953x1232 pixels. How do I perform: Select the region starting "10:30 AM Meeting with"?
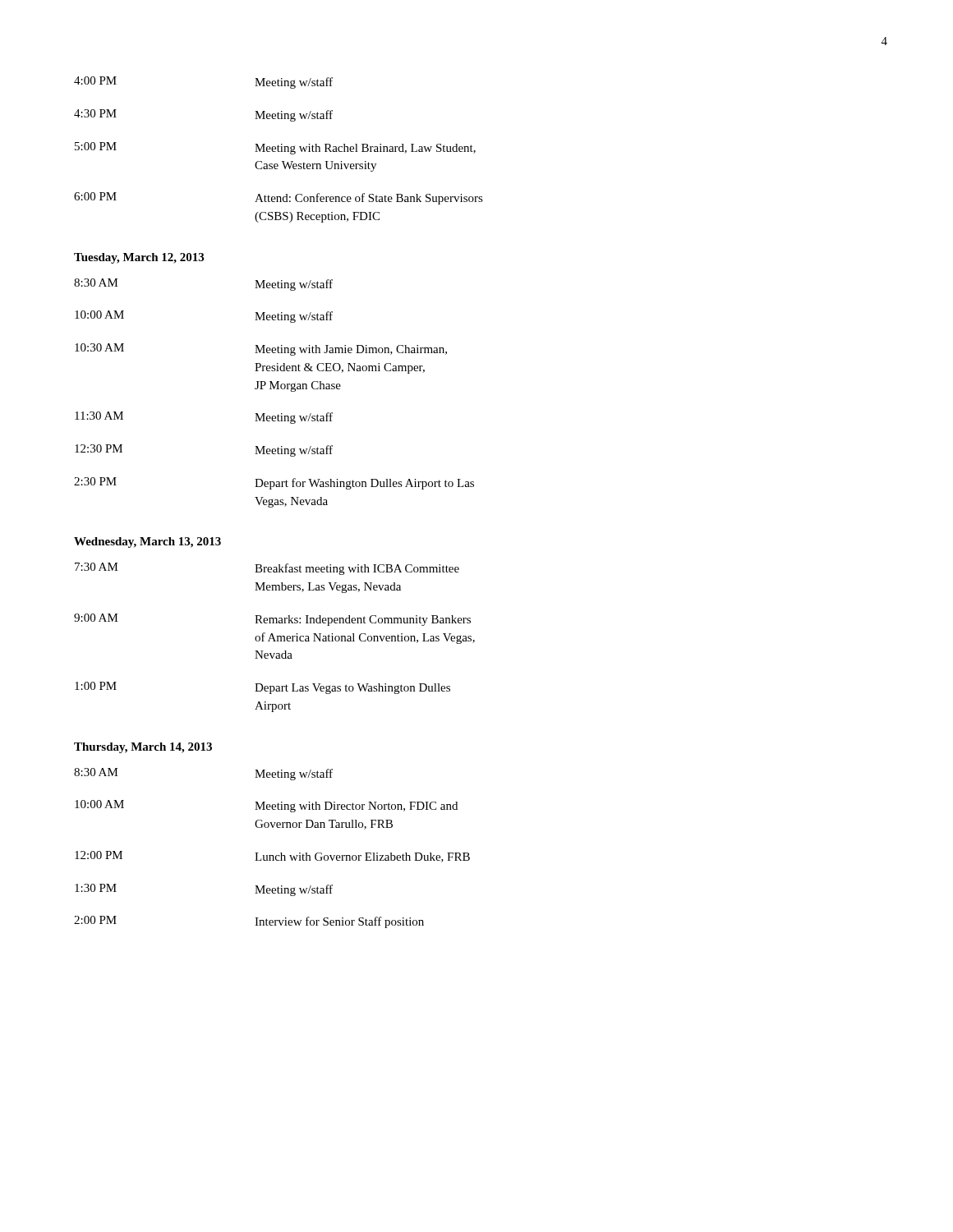pyautogui.click(x=261, y=349)
